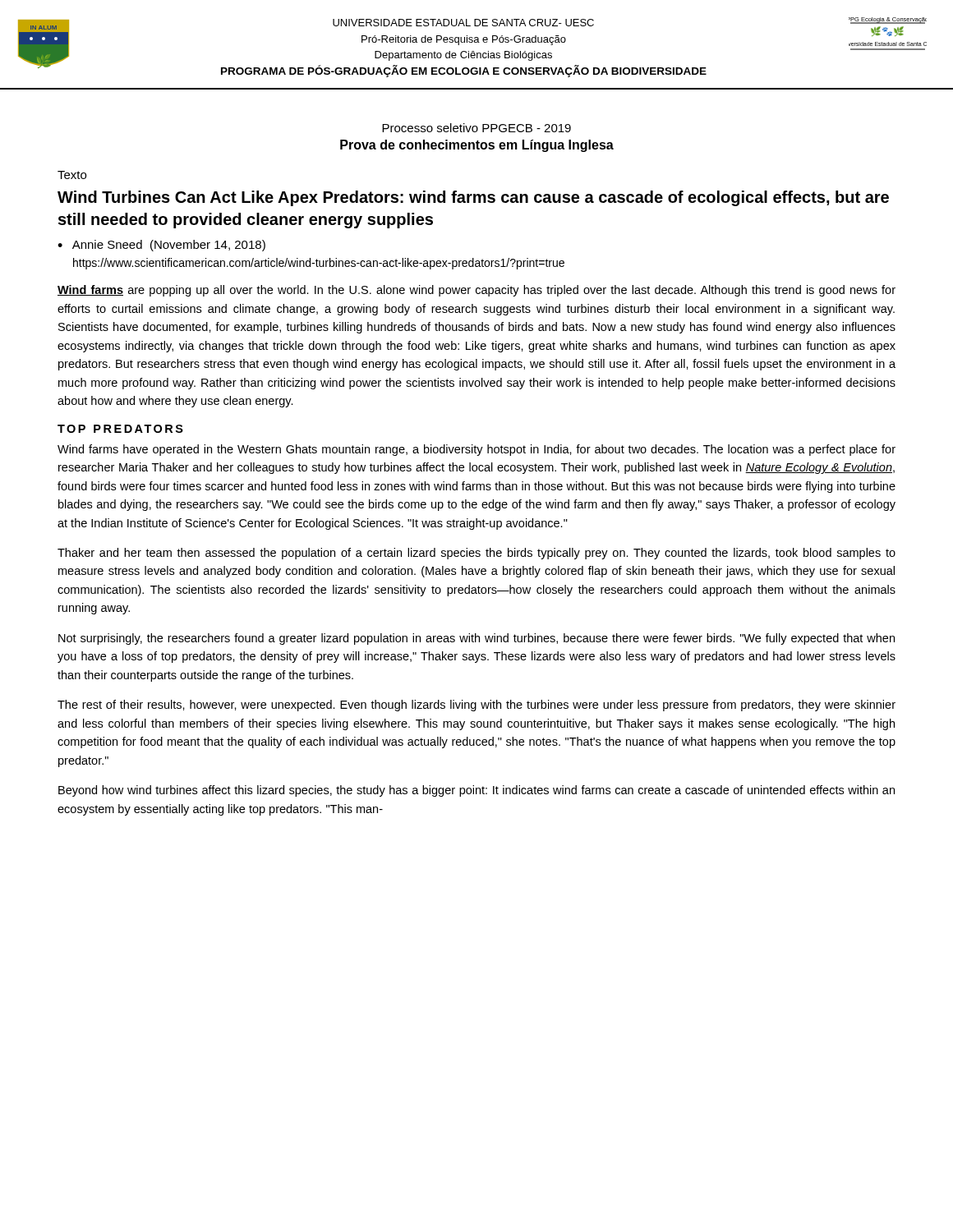Viewport: 953px width, 1232px height.
Task: Navigate to the text block starting "Prova de conhecimentos em Língua Inglesa"
Action: (x=476, y=145)
